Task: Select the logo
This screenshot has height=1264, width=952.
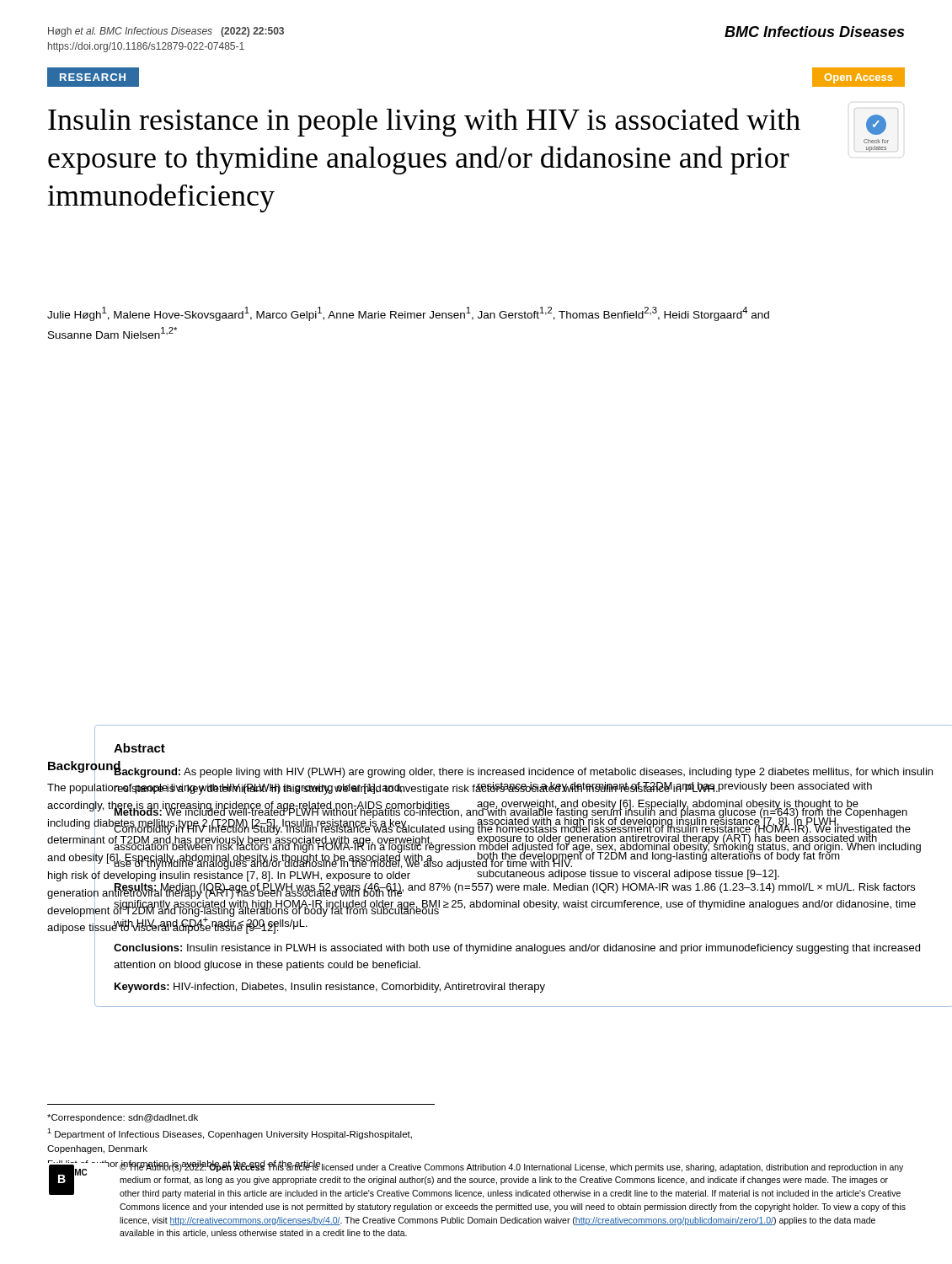Action: pos(77,1181)
